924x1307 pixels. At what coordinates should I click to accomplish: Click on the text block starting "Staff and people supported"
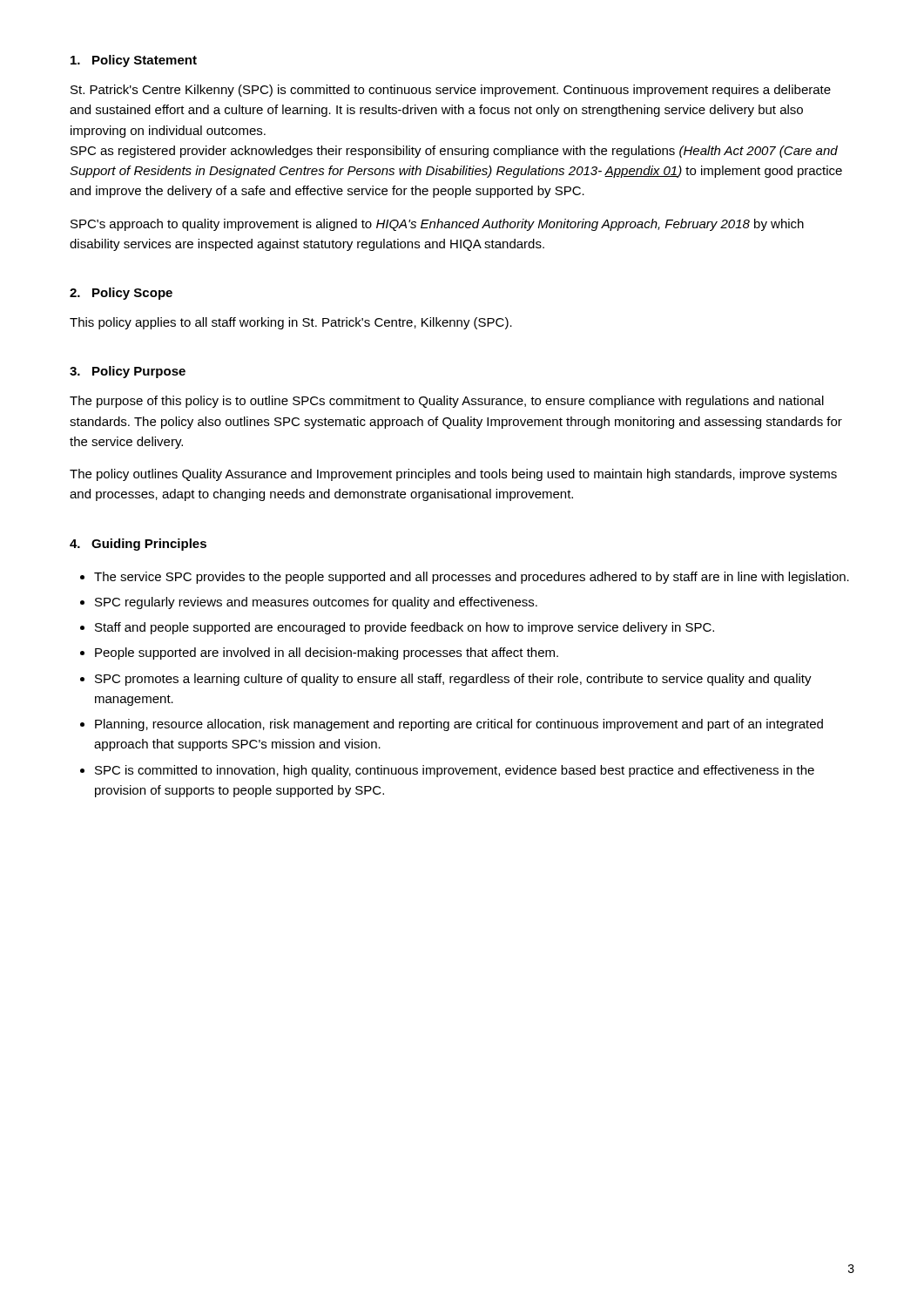(x=474, y=627)
